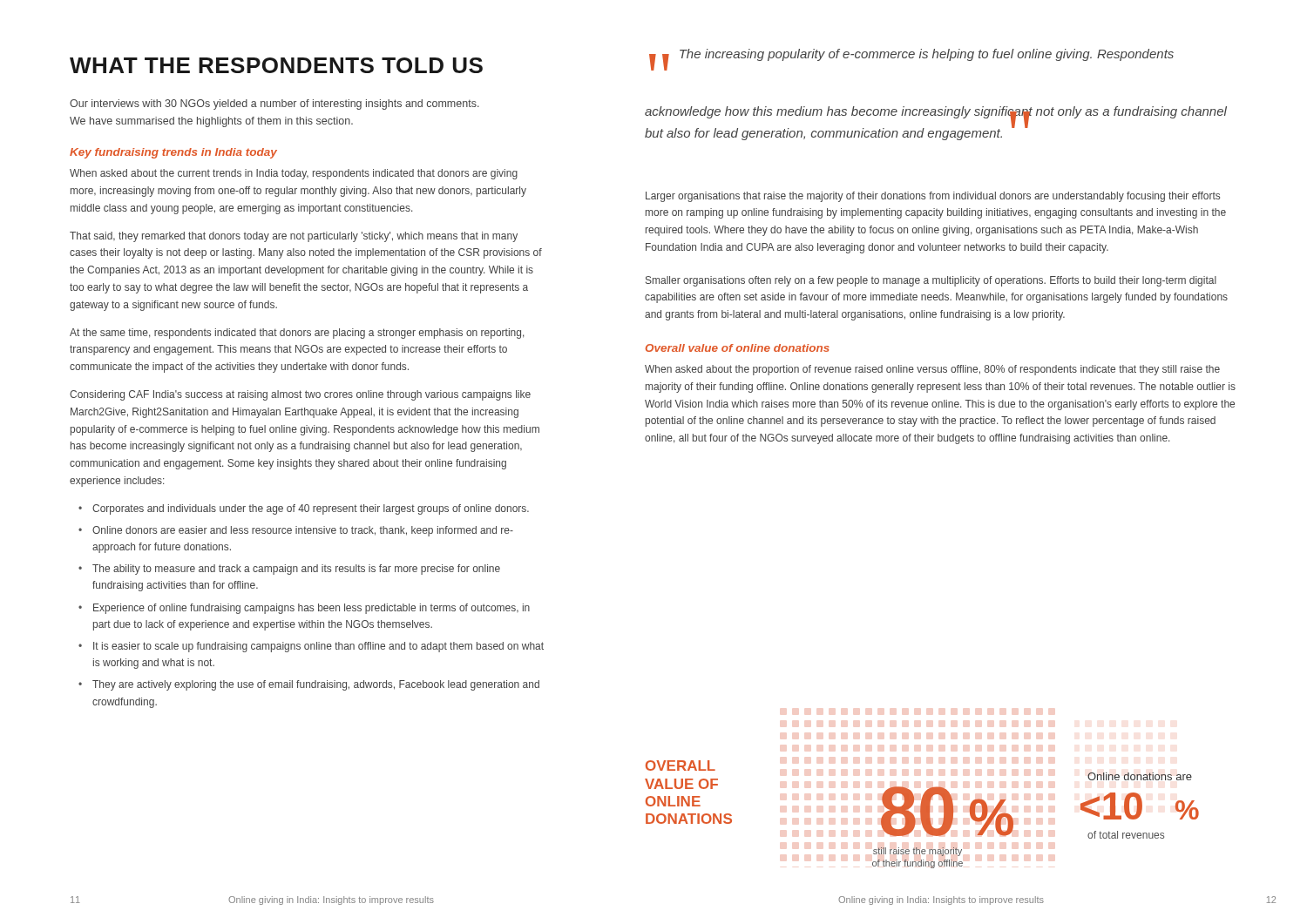Find the infographic
The width and height of the screenshot is (1307, 924).
(x=954, y=793)
